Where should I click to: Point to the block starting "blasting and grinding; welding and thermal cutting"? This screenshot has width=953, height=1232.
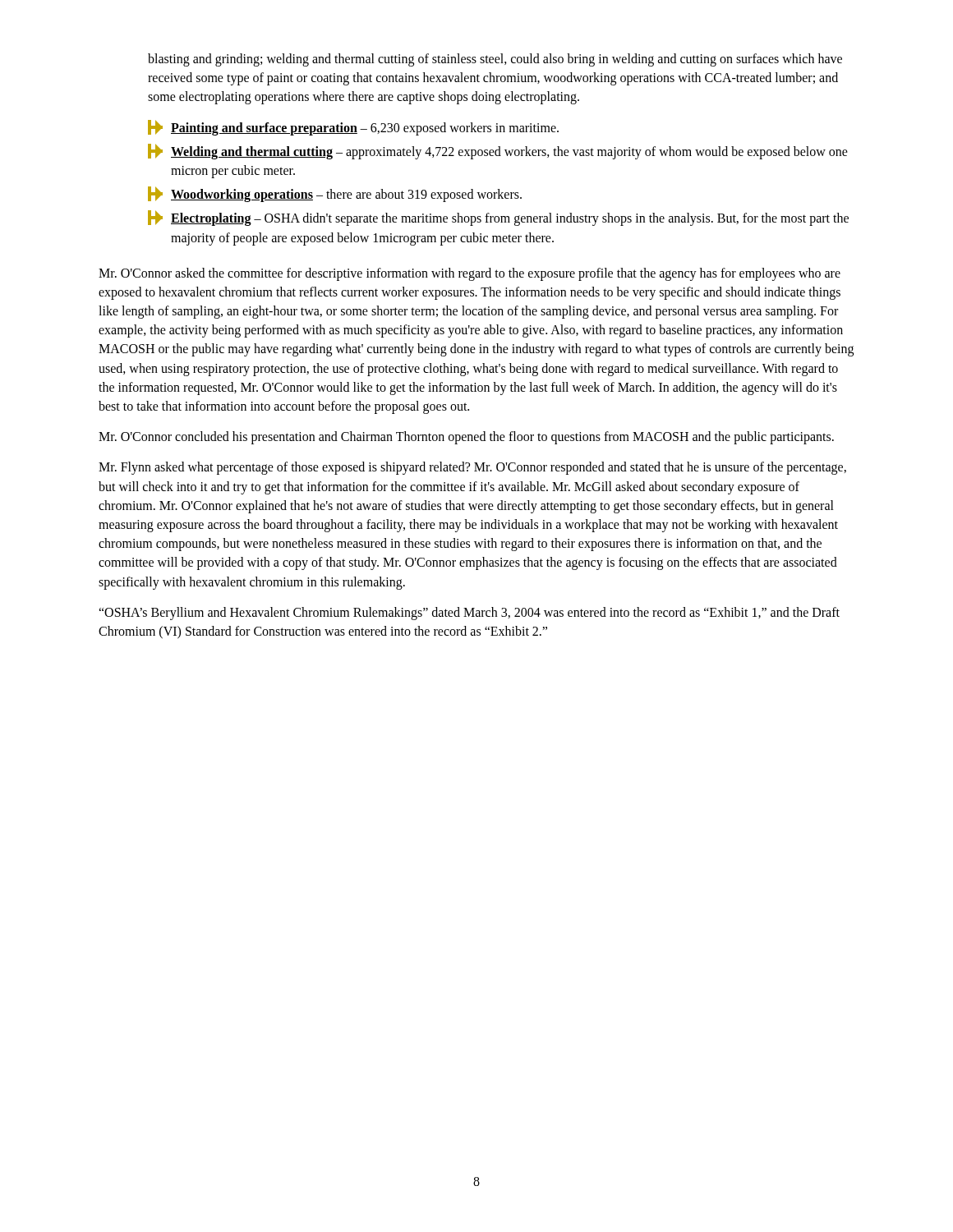pos(495,78)
